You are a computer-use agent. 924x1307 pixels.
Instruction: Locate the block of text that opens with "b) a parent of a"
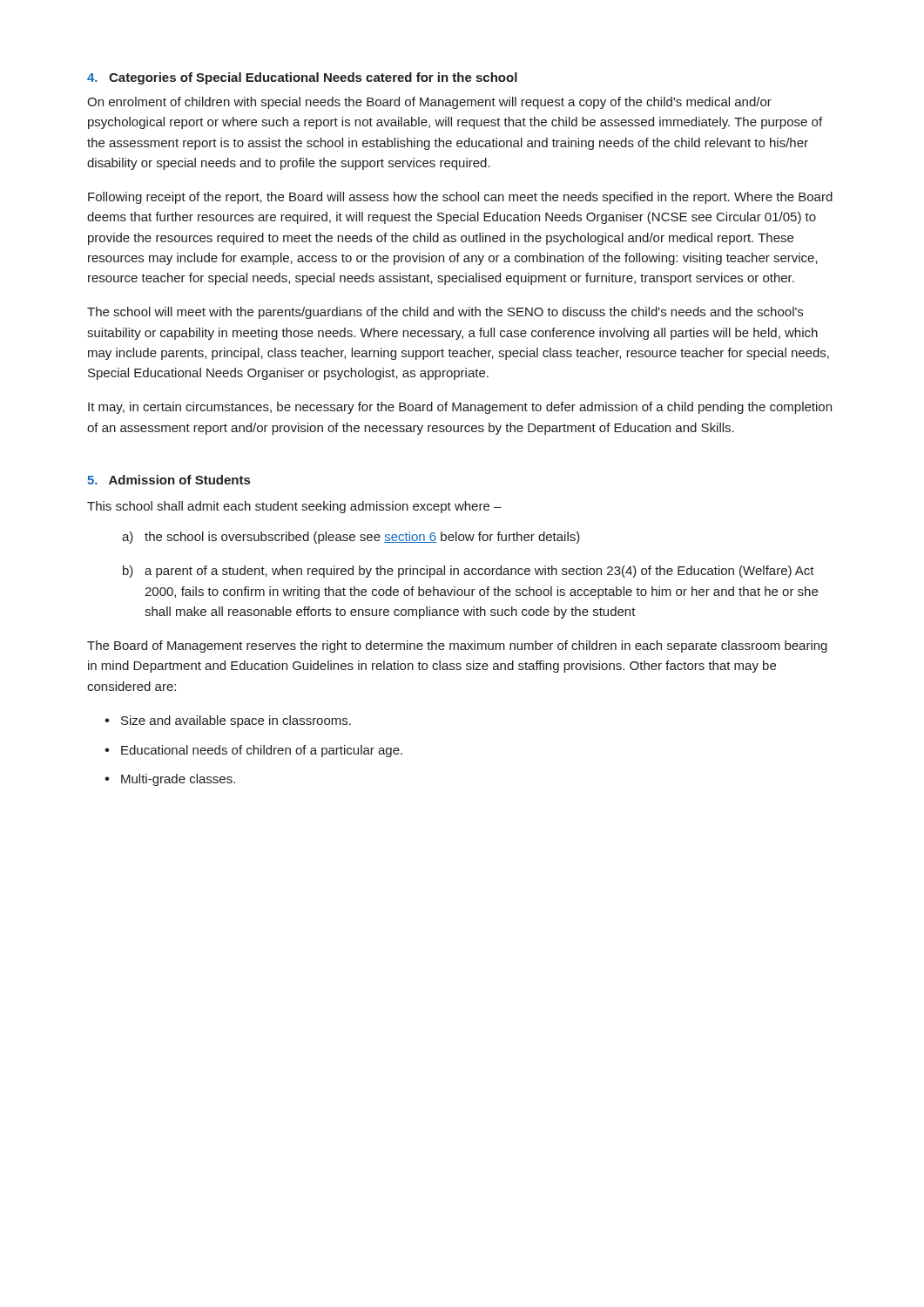479,591
